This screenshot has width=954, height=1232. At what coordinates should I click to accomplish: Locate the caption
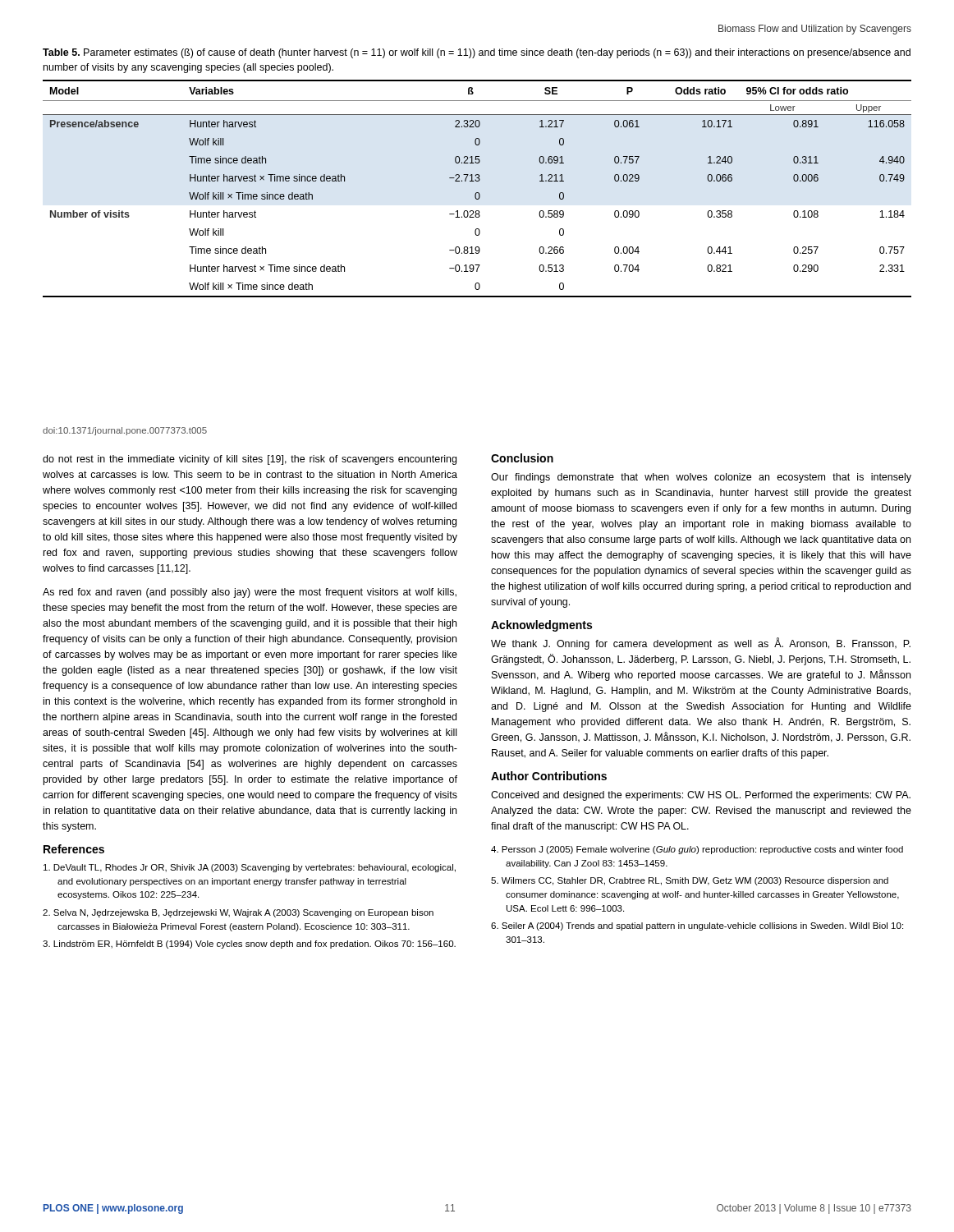pos(477,60)
